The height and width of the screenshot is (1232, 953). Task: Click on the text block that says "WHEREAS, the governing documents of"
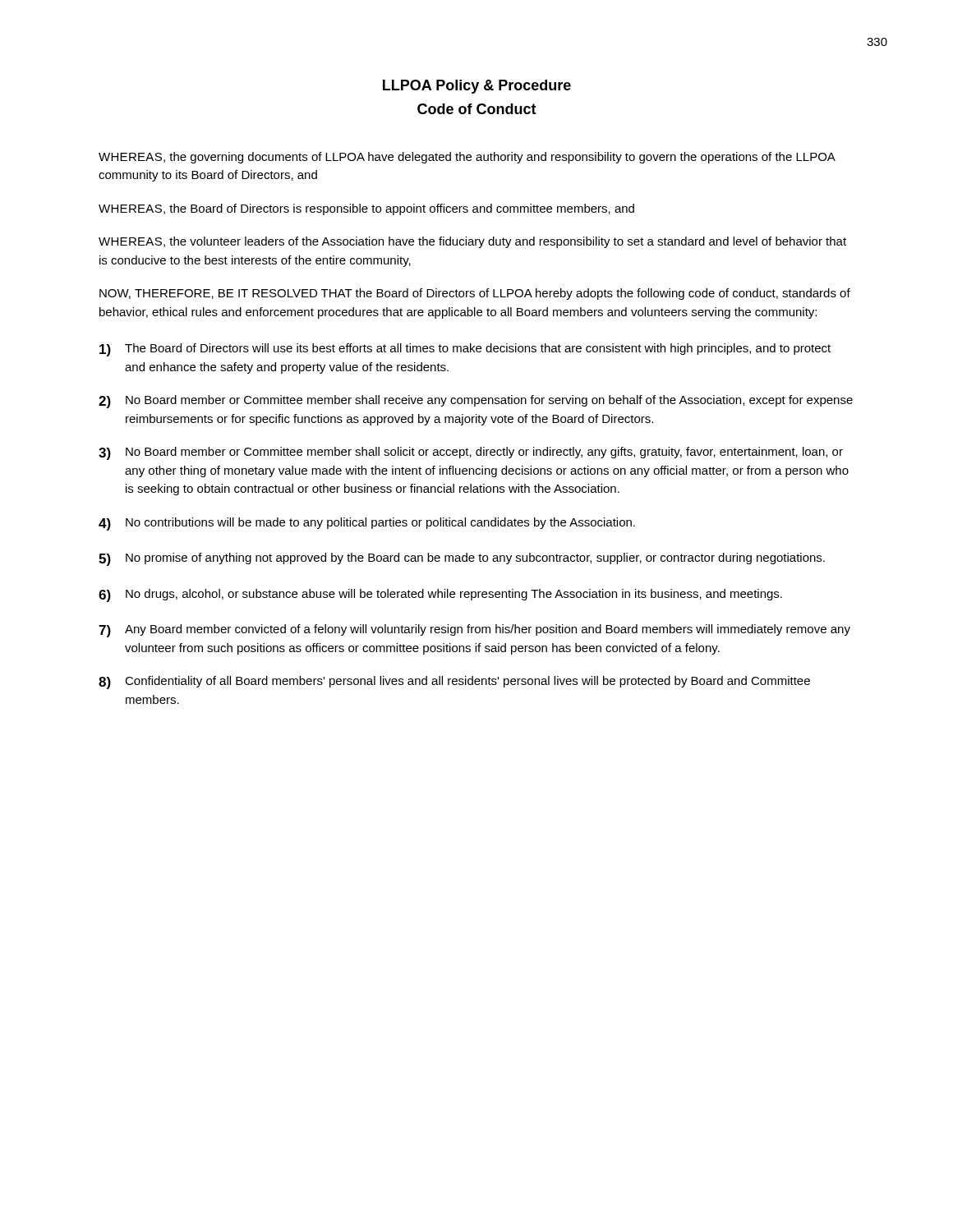(467, 165)
